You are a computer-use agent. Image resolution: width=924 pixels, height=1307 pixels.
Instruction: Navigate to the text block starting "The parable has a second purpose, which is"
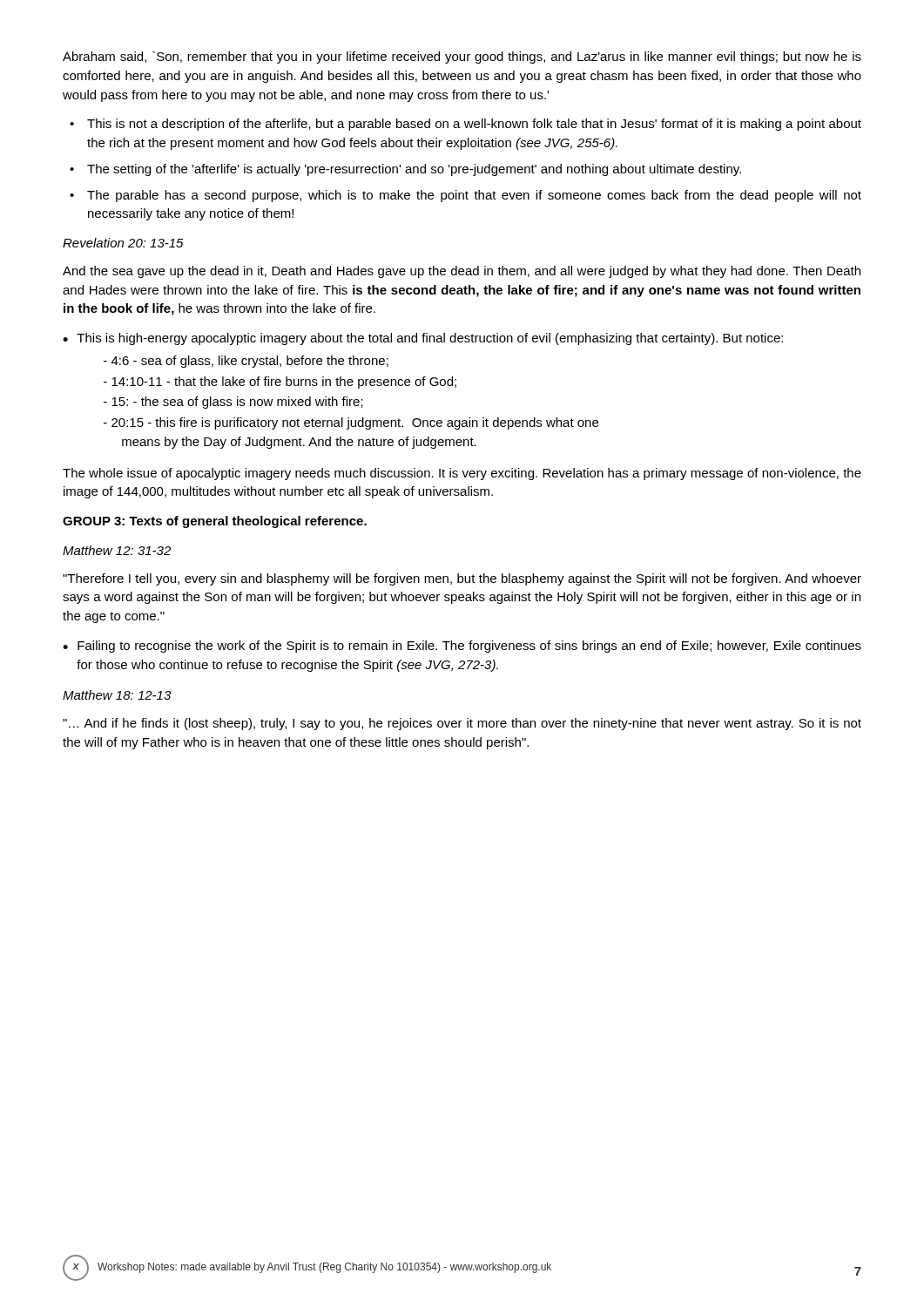tap(474, 204)
